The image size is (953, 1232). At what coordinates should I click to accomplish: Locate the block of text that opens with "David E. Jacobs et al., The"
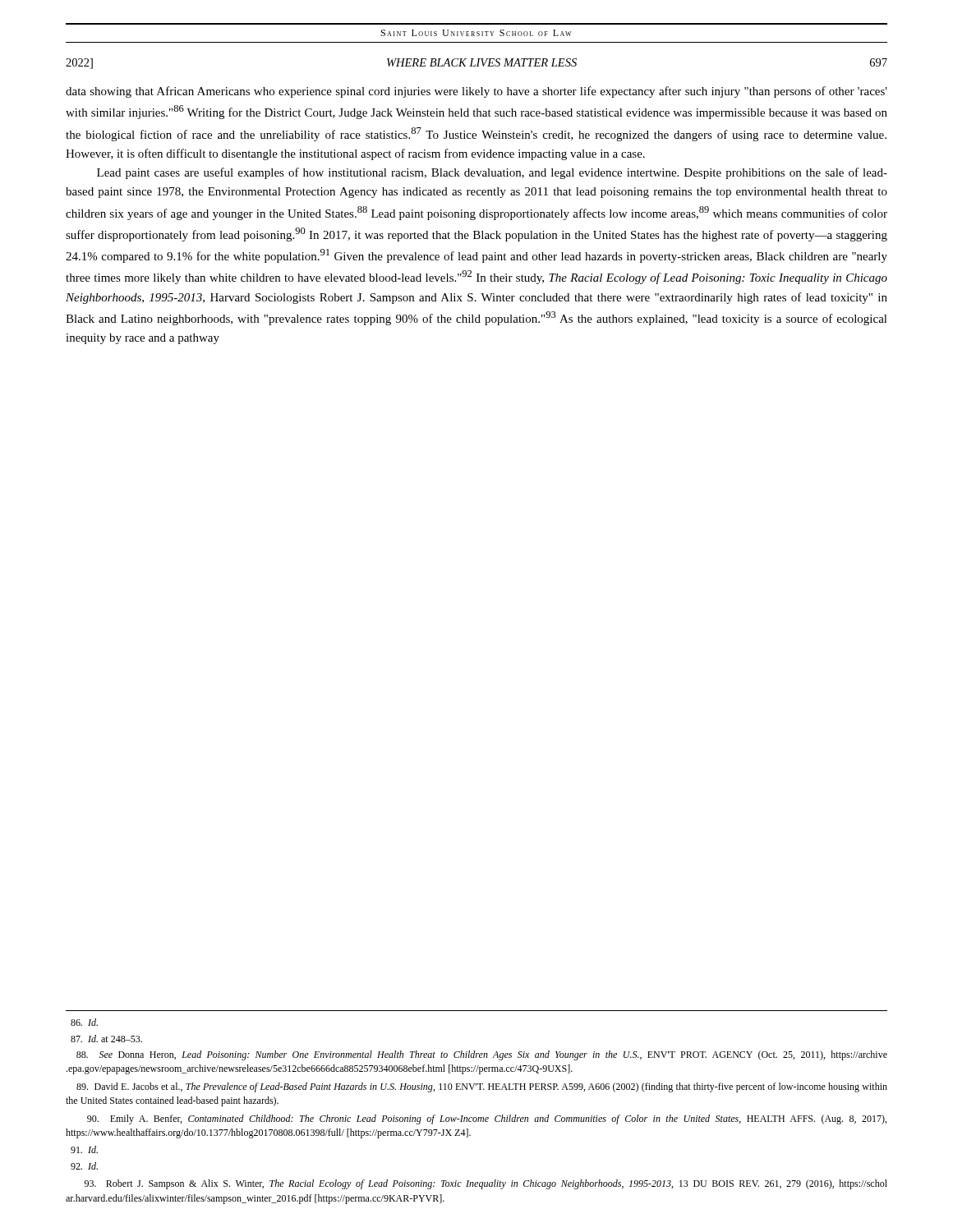tap(476, 1094)
